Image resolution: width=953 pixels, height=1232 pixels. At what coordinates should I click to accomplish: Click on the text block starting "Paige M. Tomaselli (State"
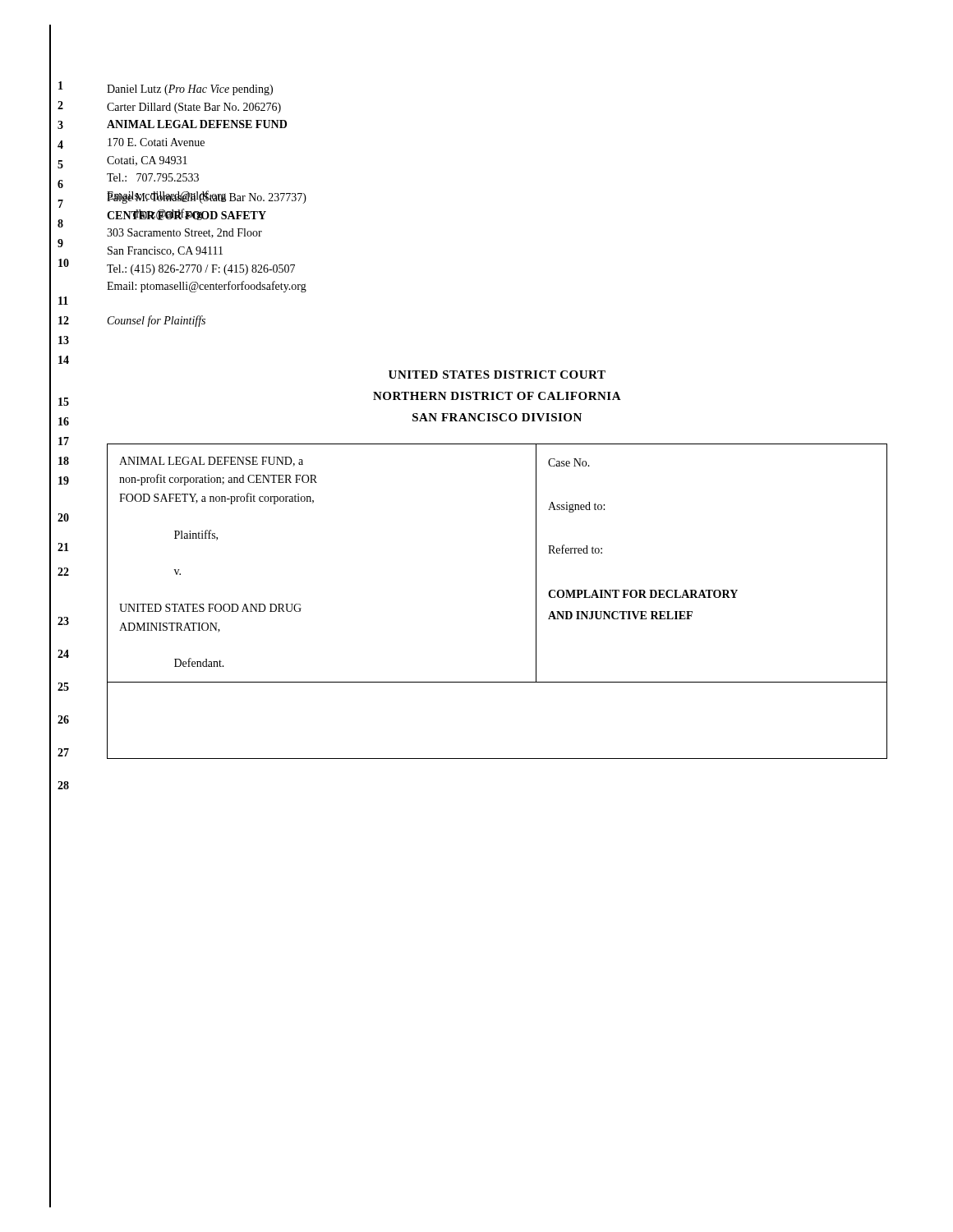(x=207, y=242)
